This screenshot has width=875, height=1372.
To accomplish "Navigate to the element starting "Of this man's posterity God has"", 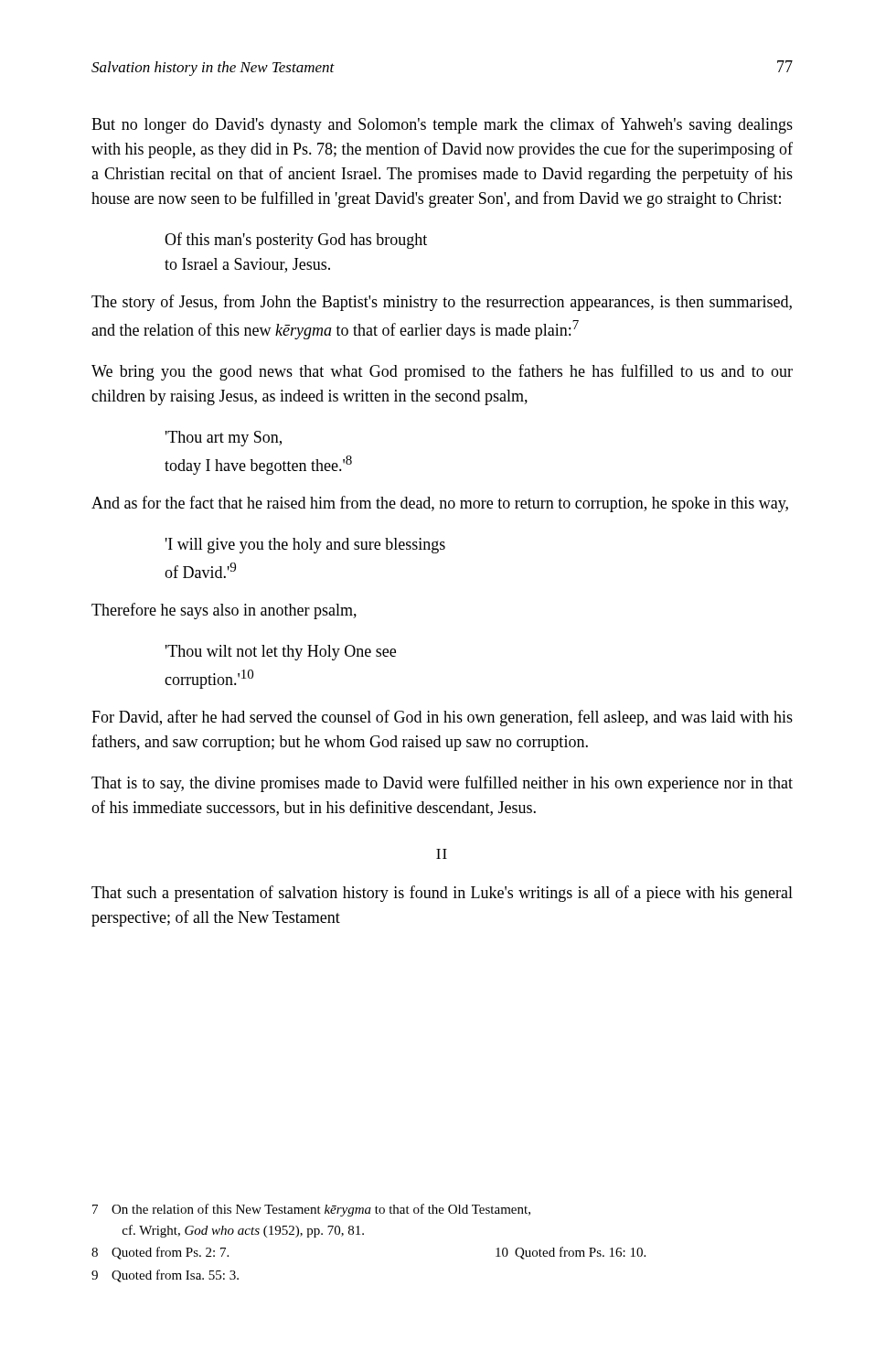I will pyautogui.click(x=296, y=252).
